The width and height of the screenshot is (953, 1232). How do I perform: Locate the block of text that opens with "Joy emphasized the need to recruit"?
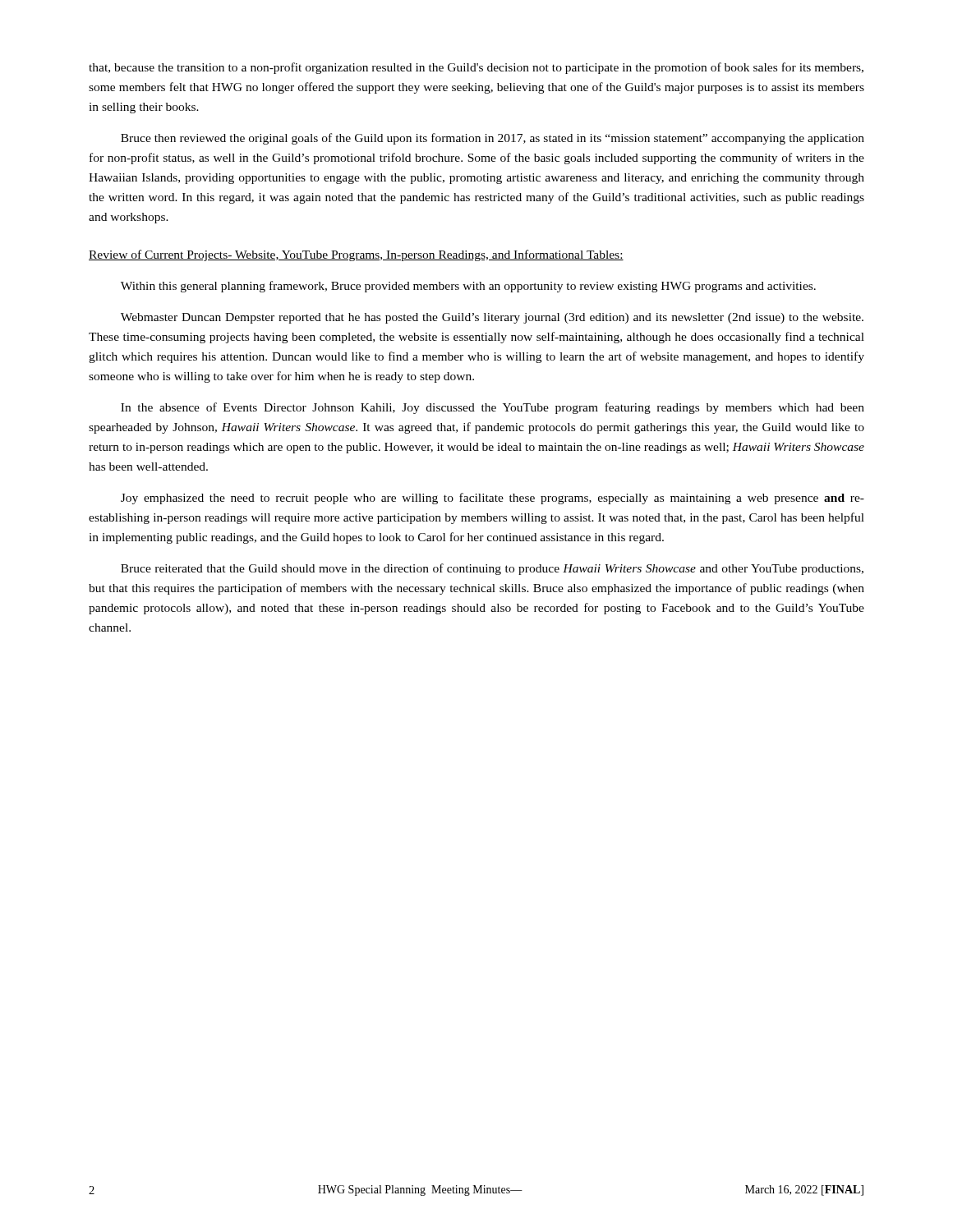pyautogui.click(x=476, y=517)
